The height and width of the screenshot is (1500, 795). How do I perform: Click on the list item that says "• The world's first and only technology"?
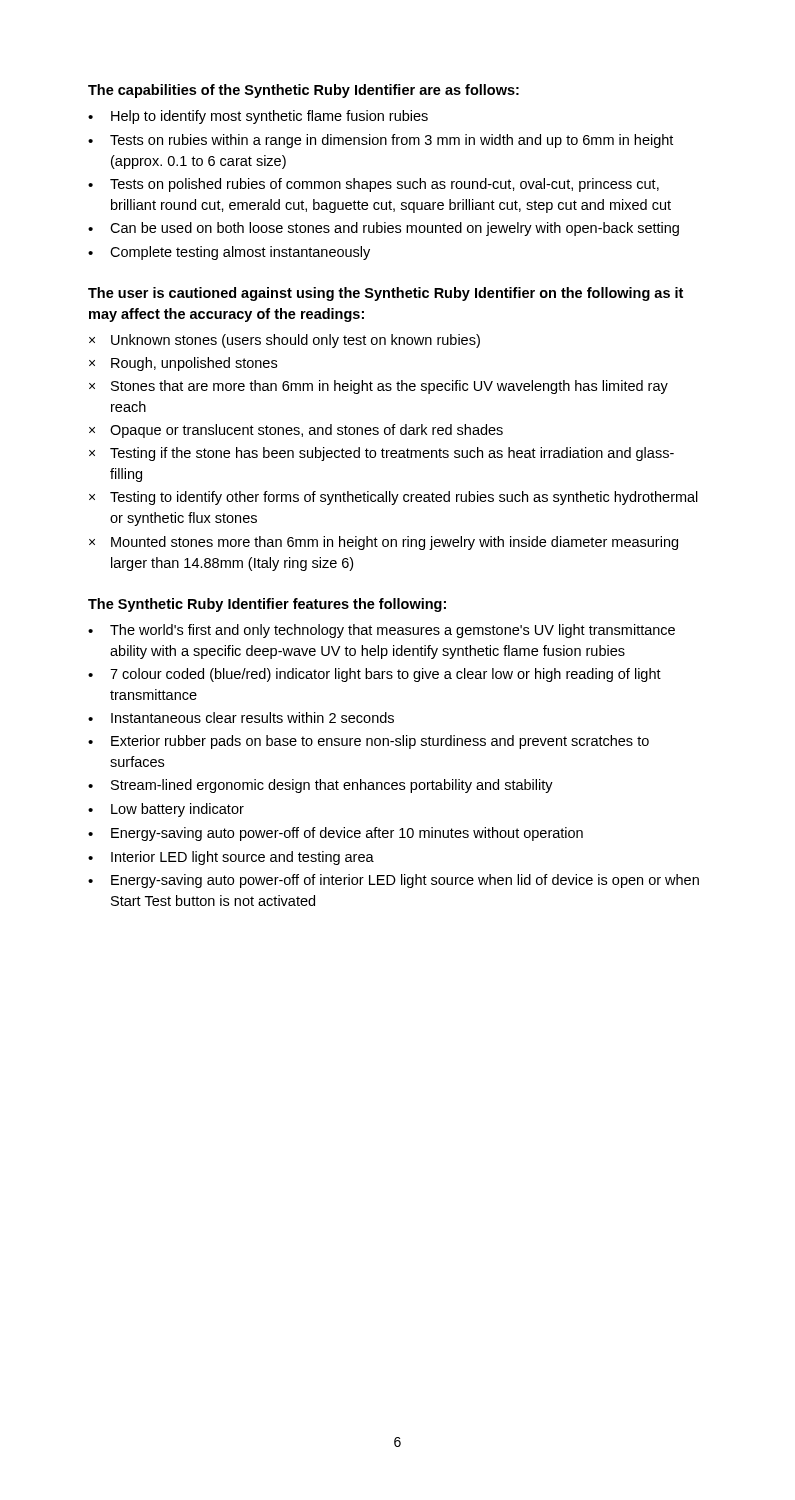click(x=398, y=641)
